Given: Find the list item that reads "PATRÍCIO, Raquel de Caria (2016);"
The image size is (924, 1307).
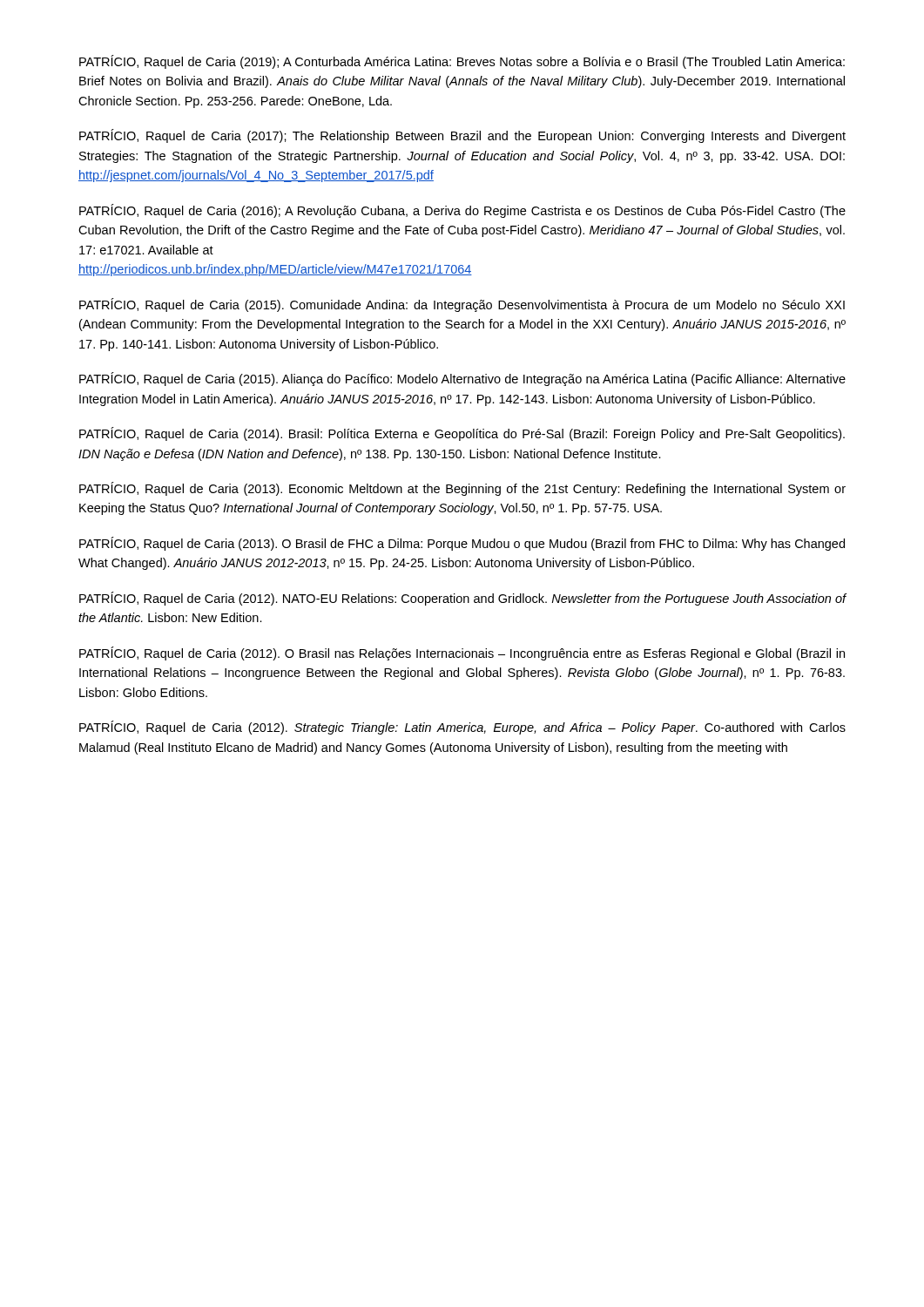Looking at the screenshot, I should [x=462, y=240].
